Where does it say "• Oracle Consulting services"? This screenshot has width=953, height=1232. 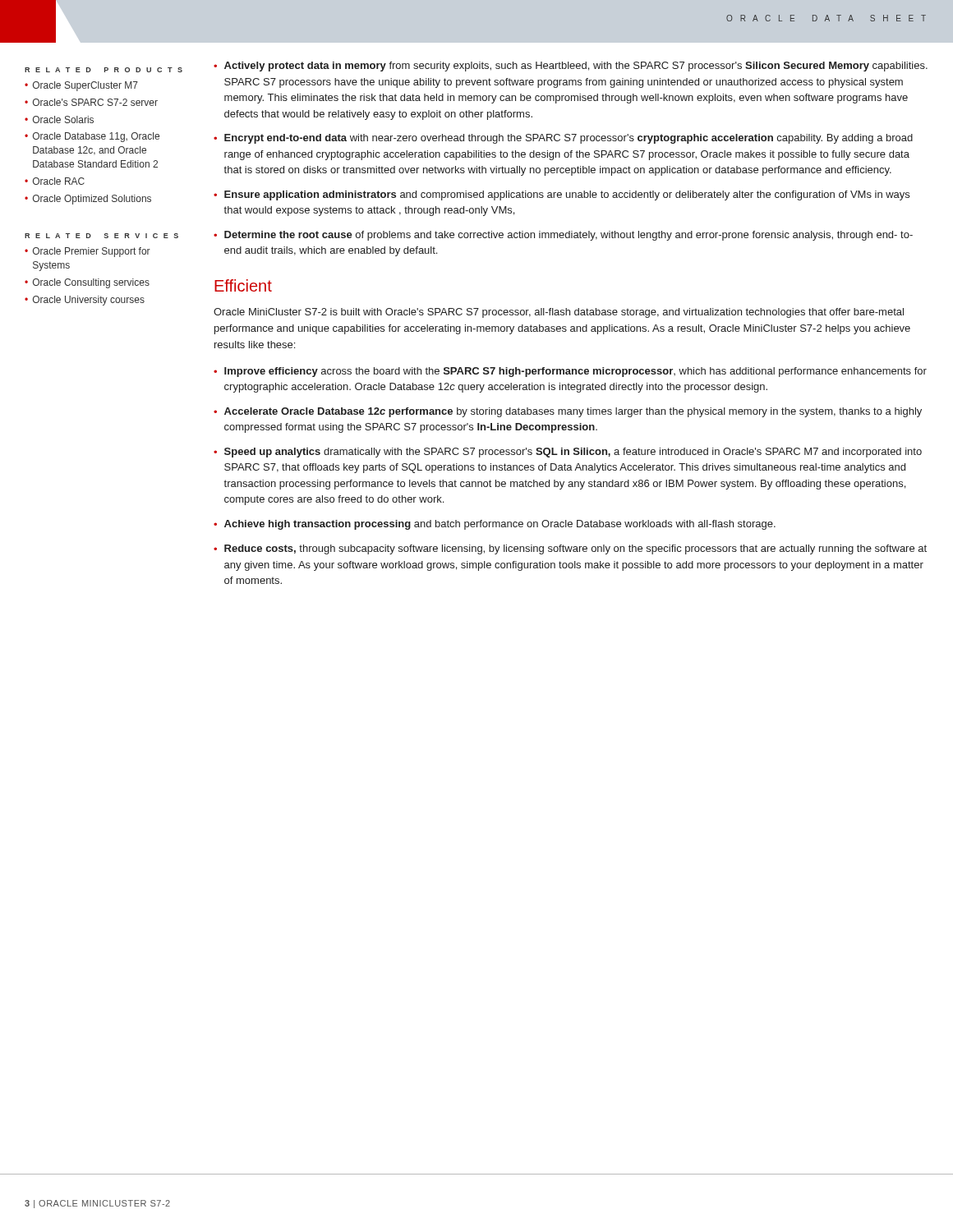click(x=87, y=283)
